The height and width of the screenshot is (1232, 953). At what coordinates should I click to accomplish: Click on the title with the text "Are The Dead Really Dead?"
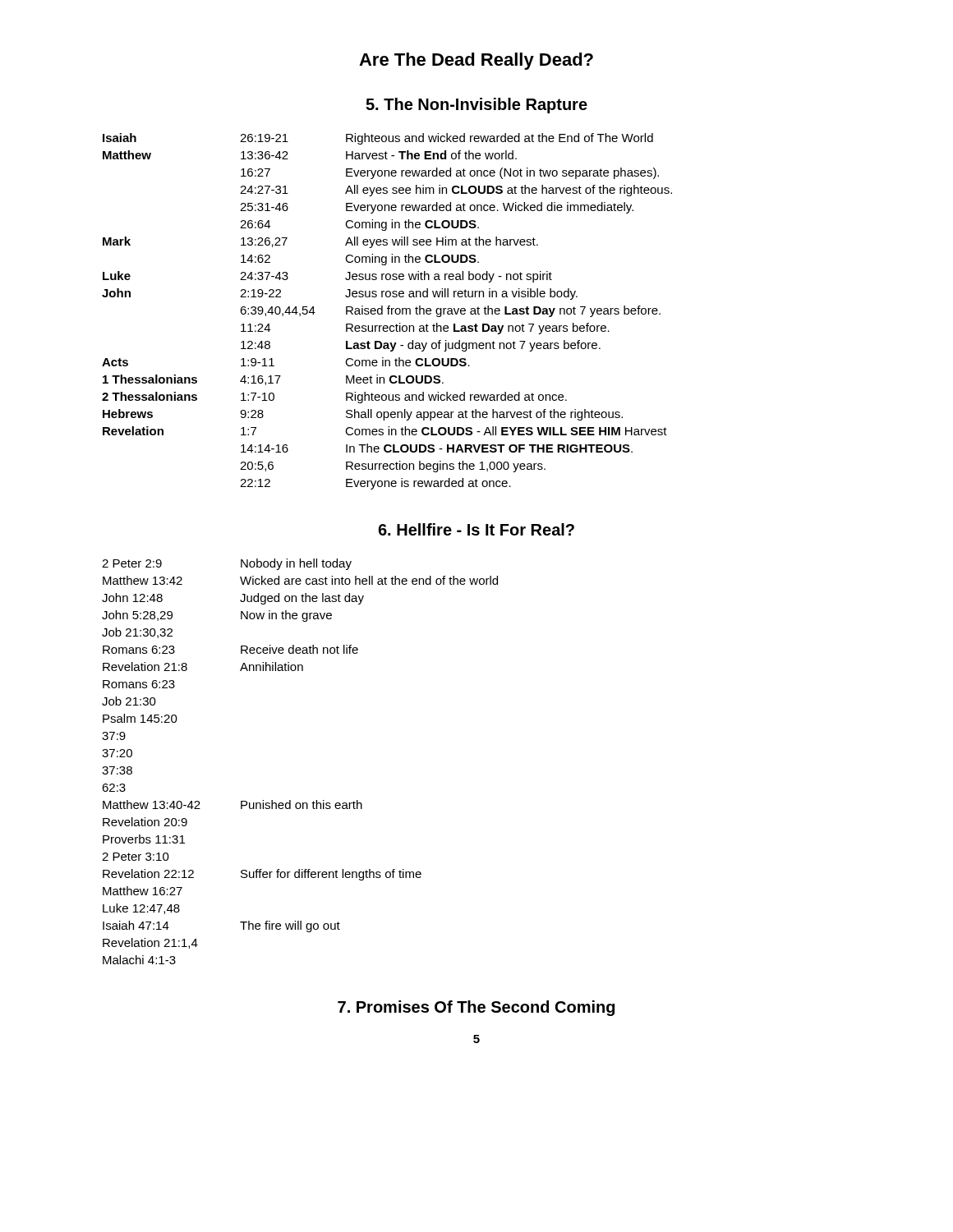point(476,60)
